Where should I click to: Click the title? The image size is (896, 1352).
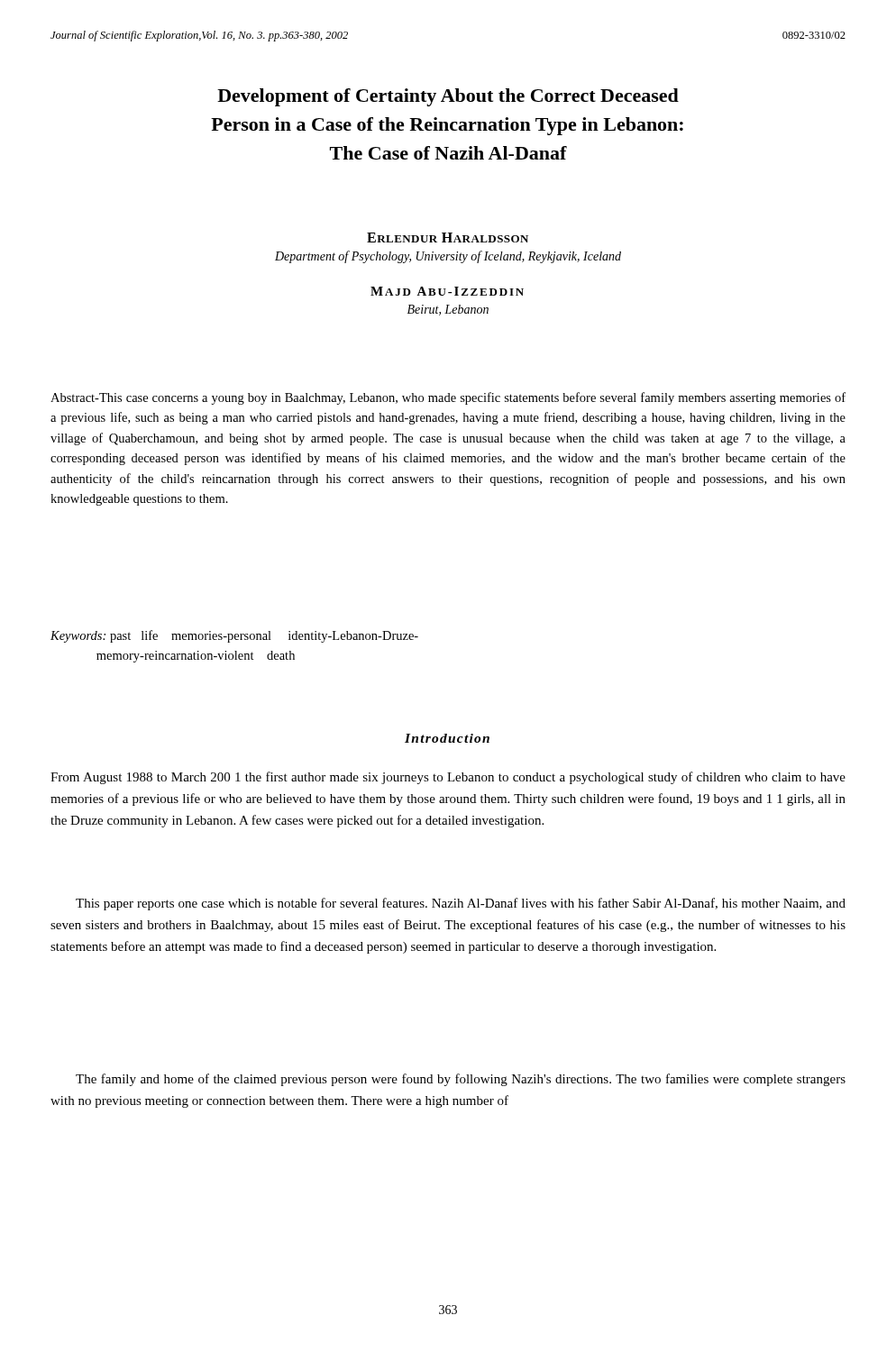[448, 124]
